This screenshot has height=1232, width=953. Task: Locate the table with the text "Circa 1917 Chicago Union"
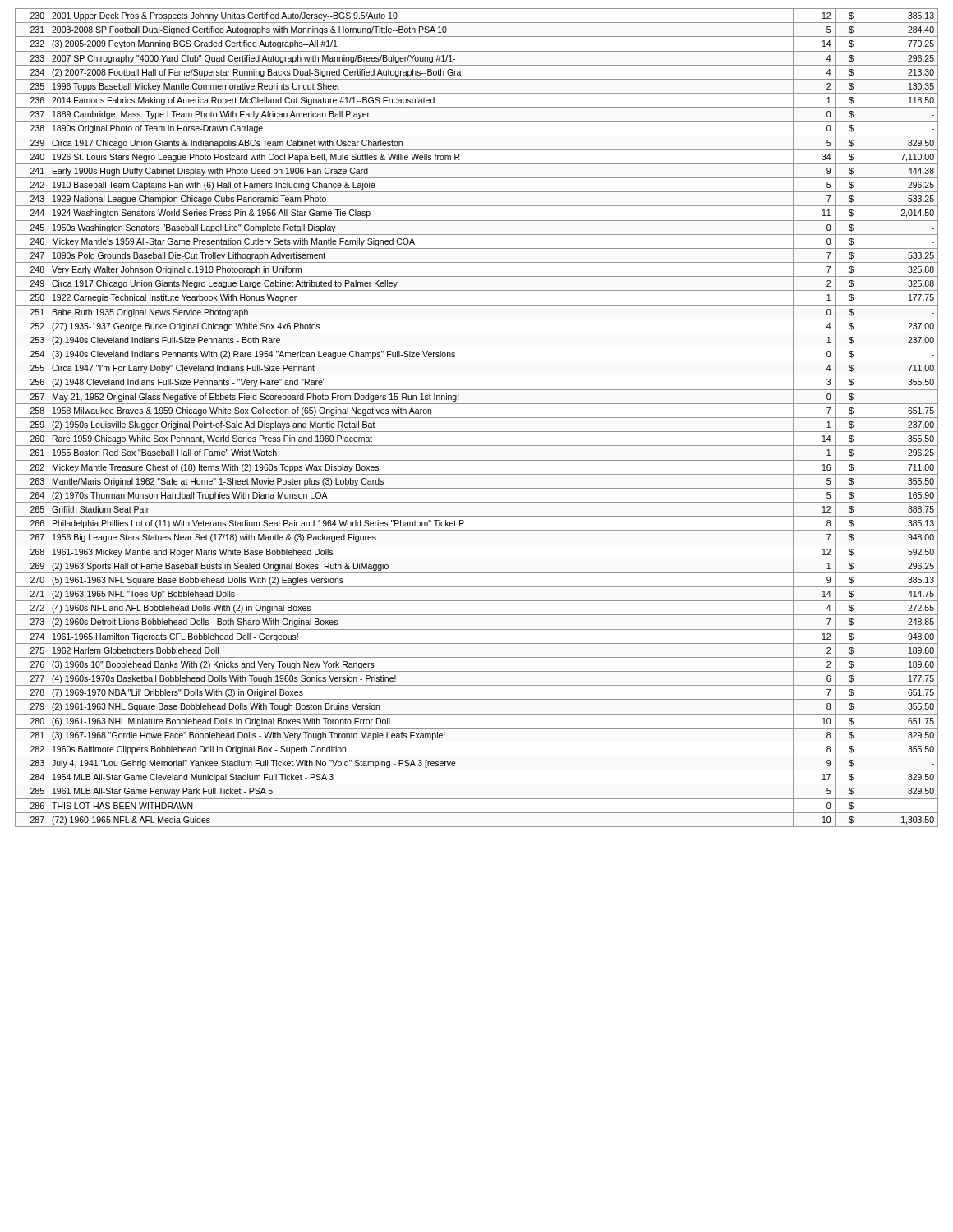[476, 418]
